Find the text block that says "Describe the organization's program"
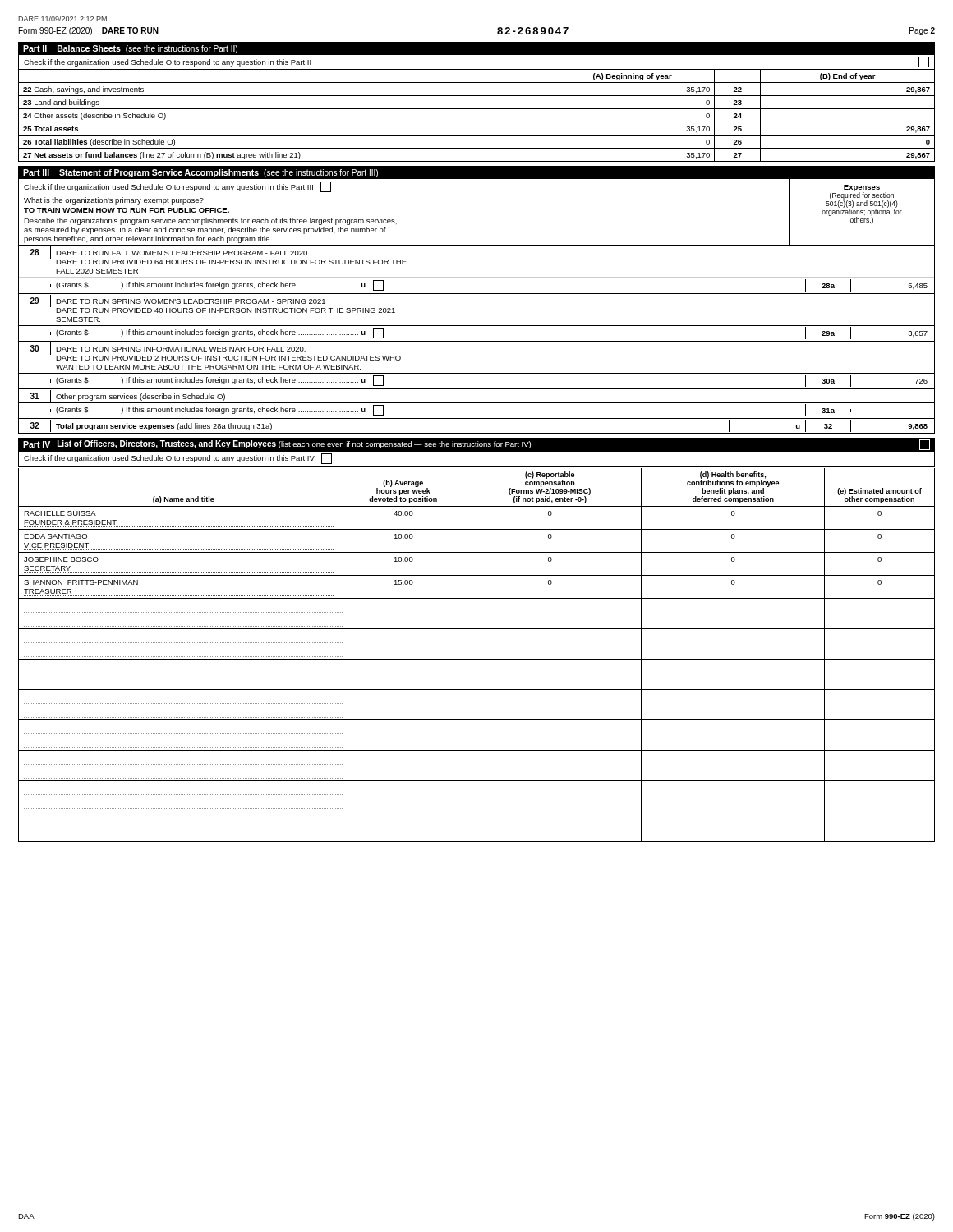Viewport: 953px width, 1232px height. tap(210, 230)
